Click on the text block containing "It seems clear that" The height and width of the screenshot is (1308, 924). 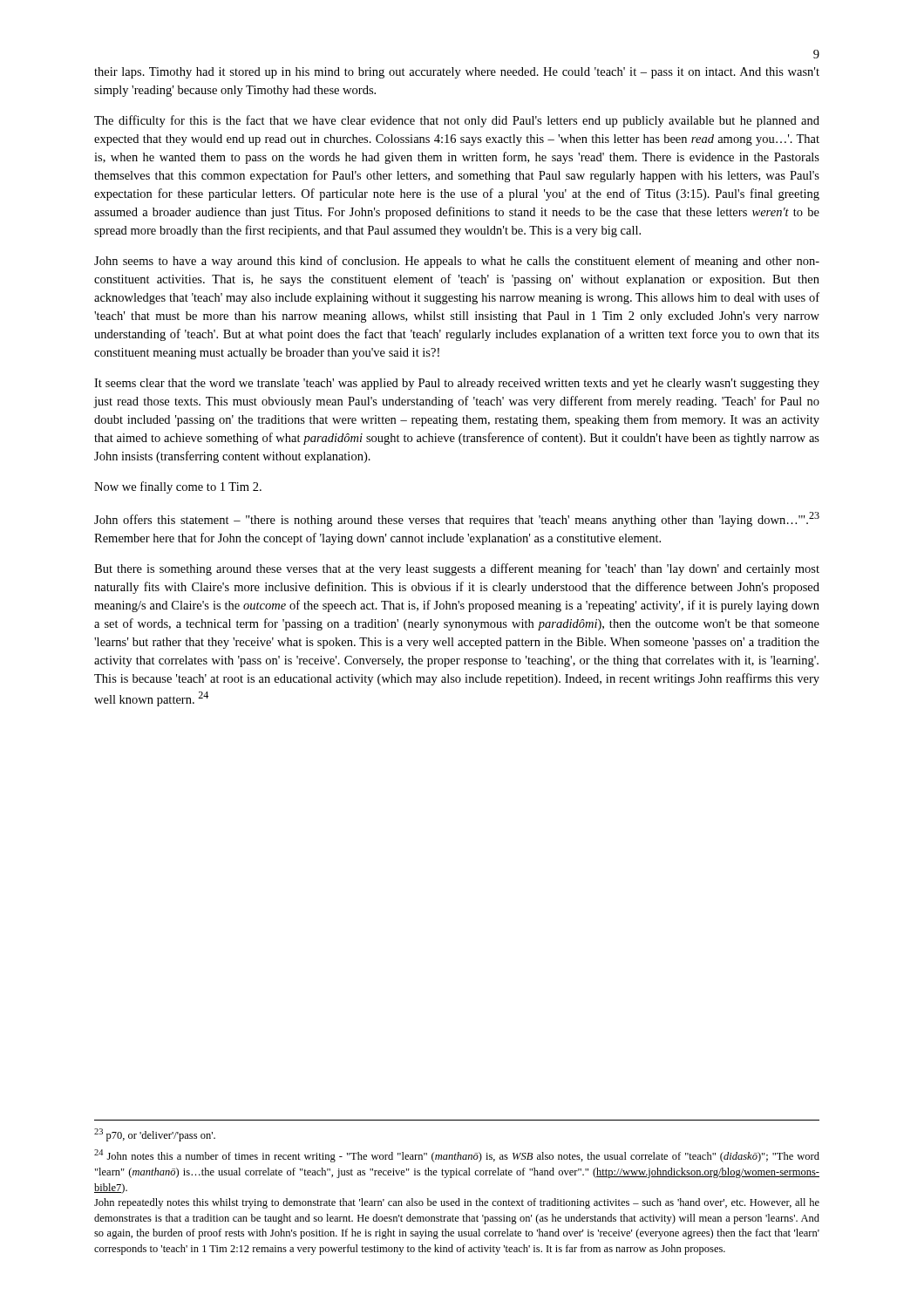(457, 420)
